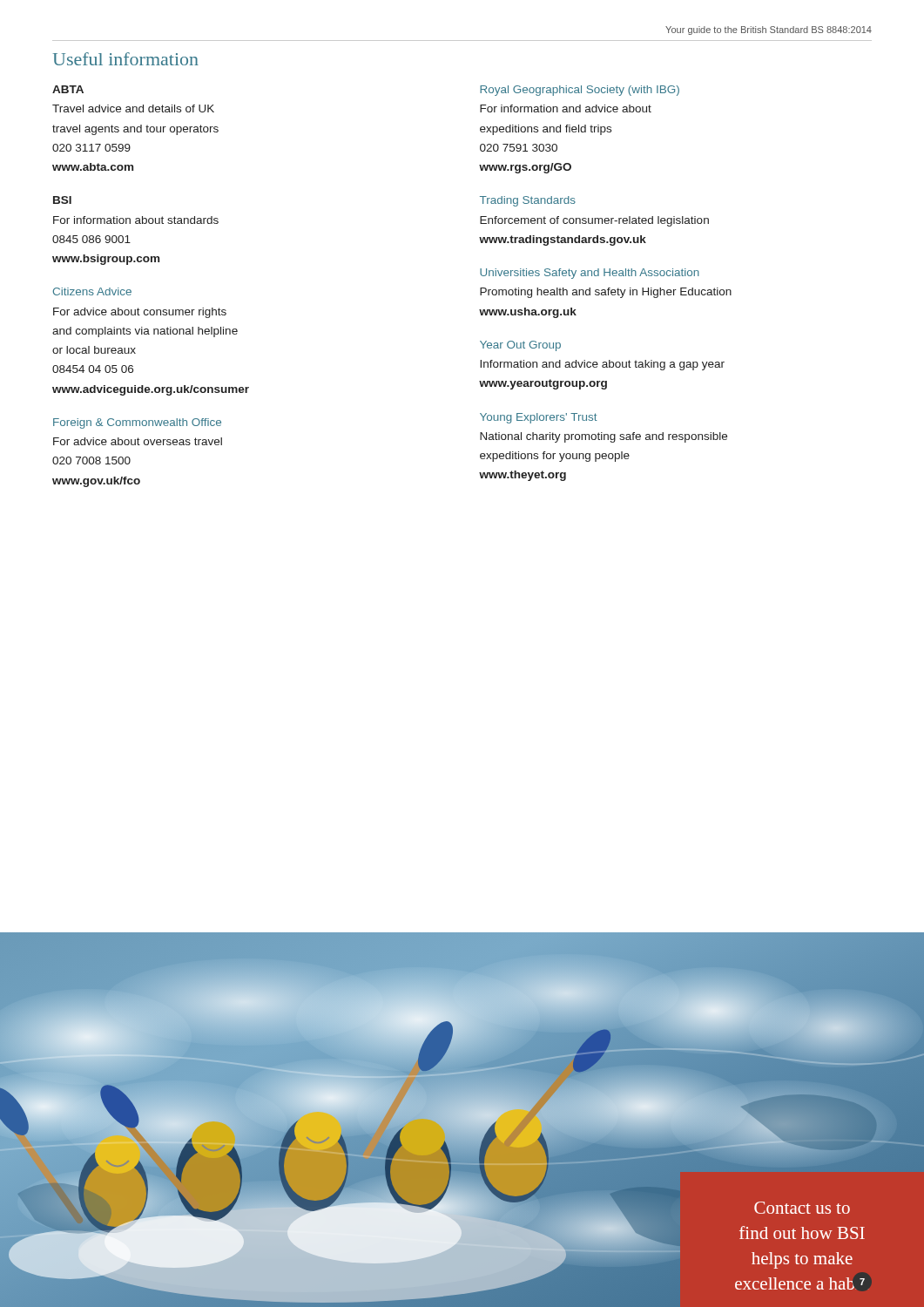Find the block on this page that starts "For advice about overseas travel"
Image resolution: width=924 pixels, height=1307 pixels.
[138, 441]
